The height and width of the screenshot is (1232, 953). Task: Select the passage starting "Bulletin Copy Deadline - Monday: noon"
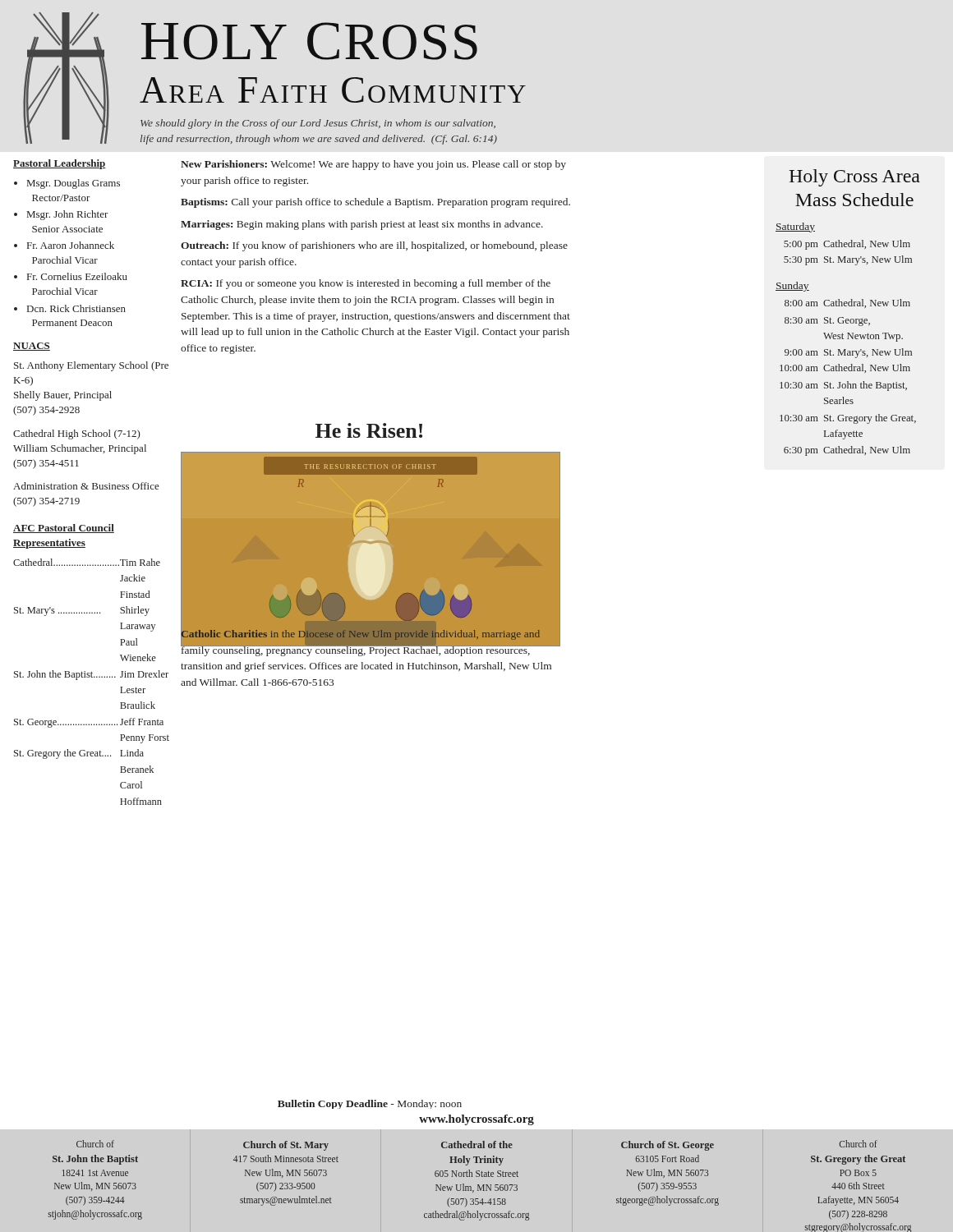[370, 1104]
